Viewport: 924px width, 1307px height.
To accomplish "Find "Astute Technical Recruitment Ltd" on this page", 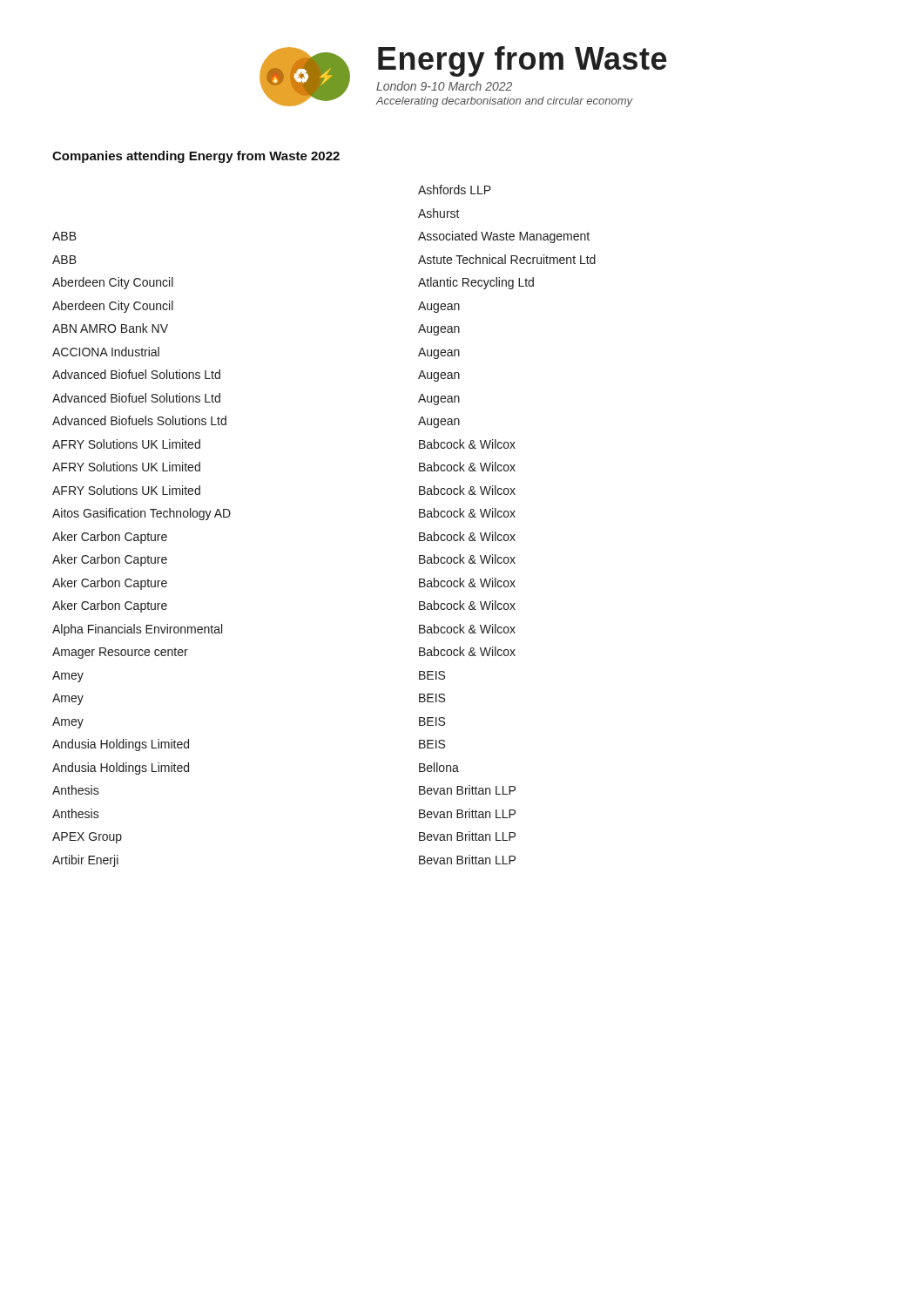I will (507, 259).
